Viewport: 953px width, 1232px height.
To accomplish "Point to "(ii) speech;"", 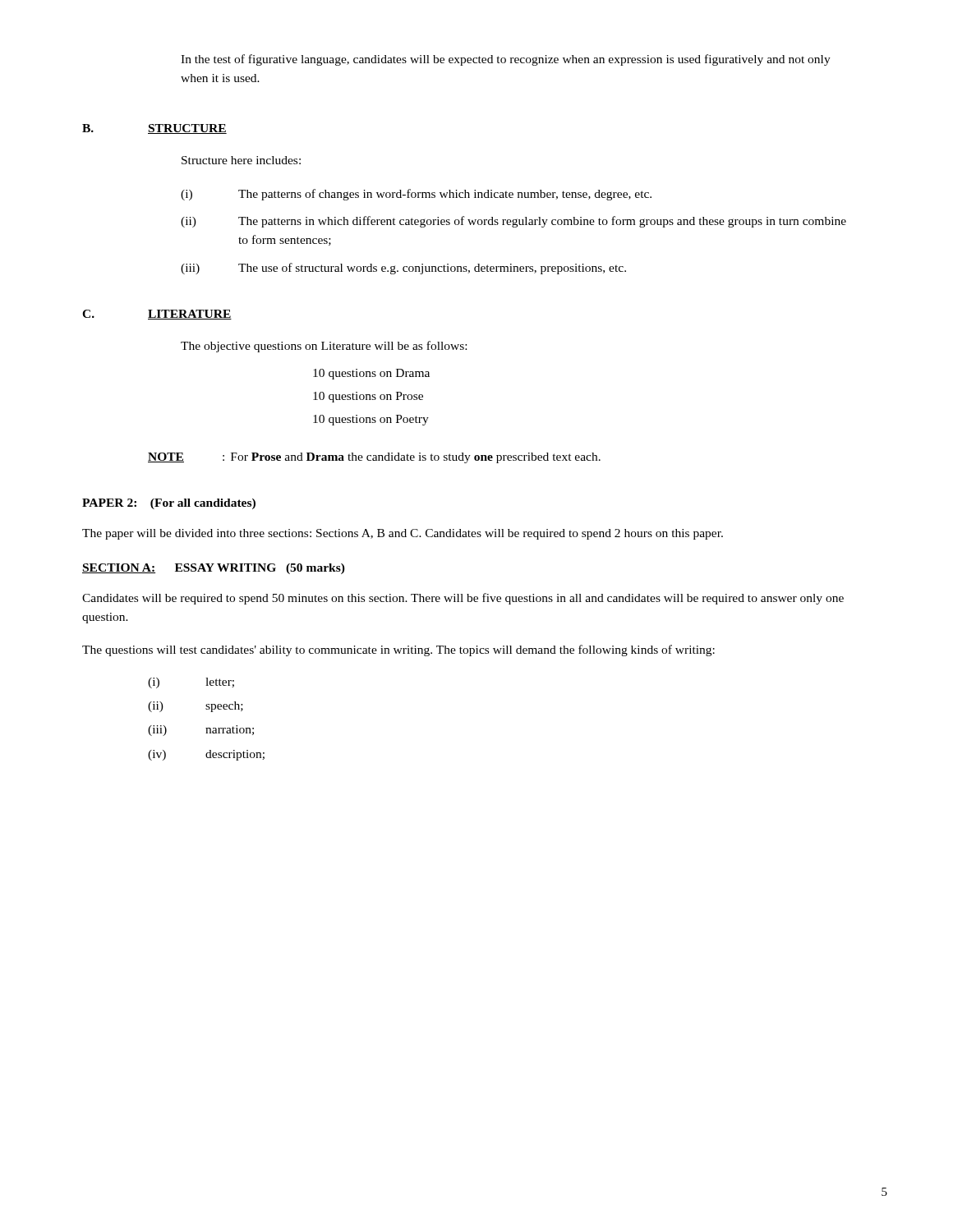I will tap(196, 705).
